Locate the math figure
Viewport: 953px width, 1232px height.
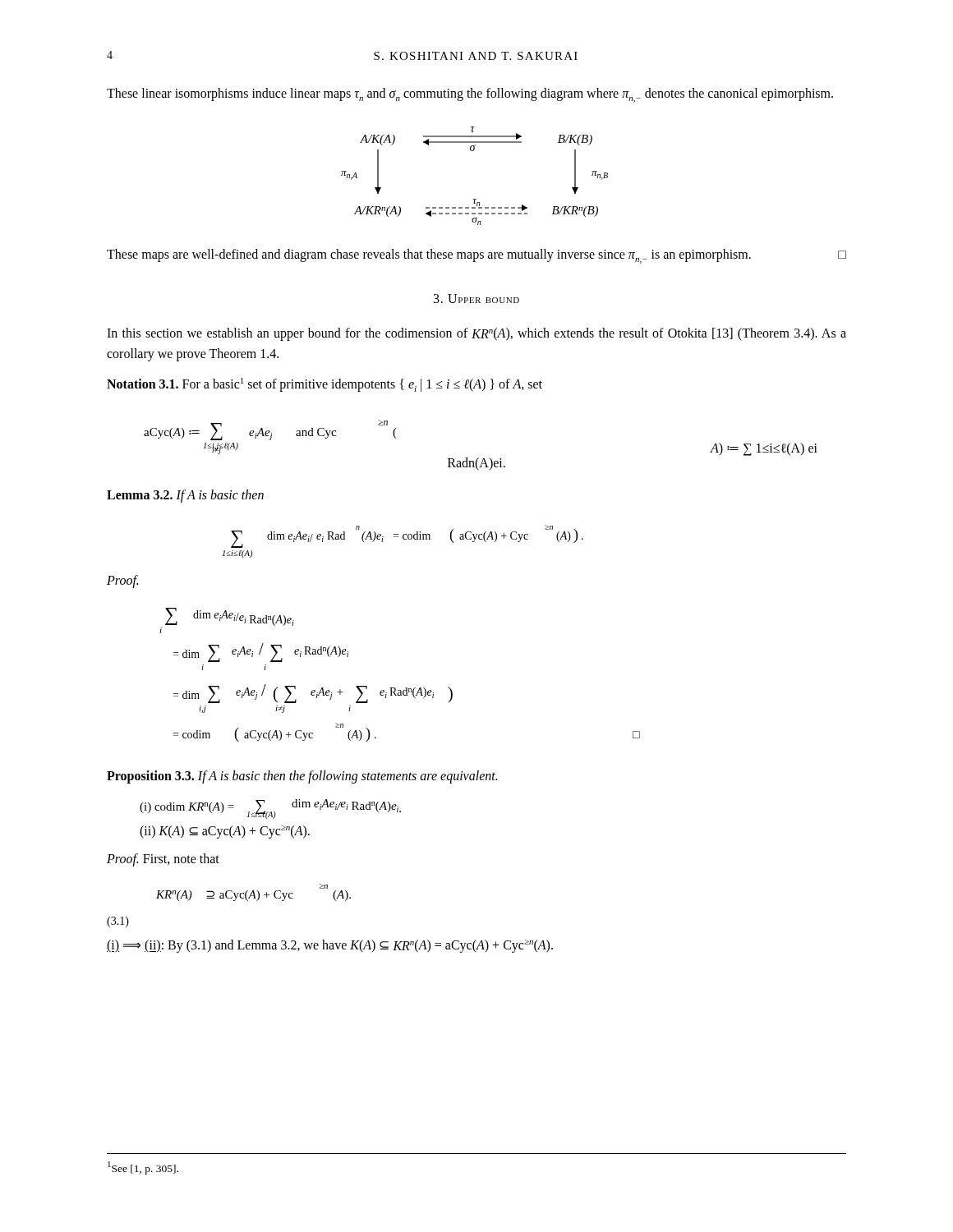pos(476,175)
